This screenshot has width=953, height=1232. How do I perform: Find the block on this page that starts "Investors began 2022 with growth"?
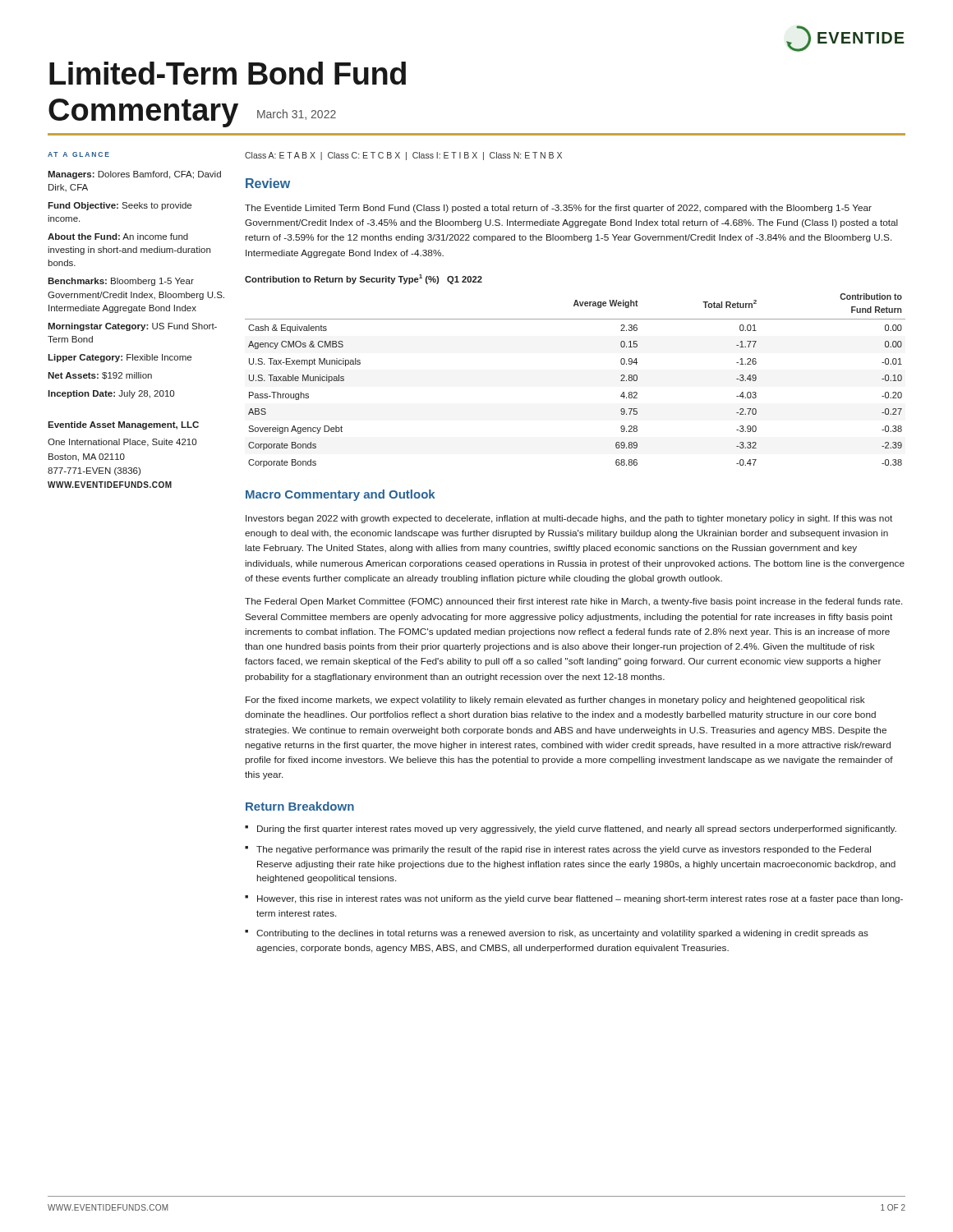(575, 548)
